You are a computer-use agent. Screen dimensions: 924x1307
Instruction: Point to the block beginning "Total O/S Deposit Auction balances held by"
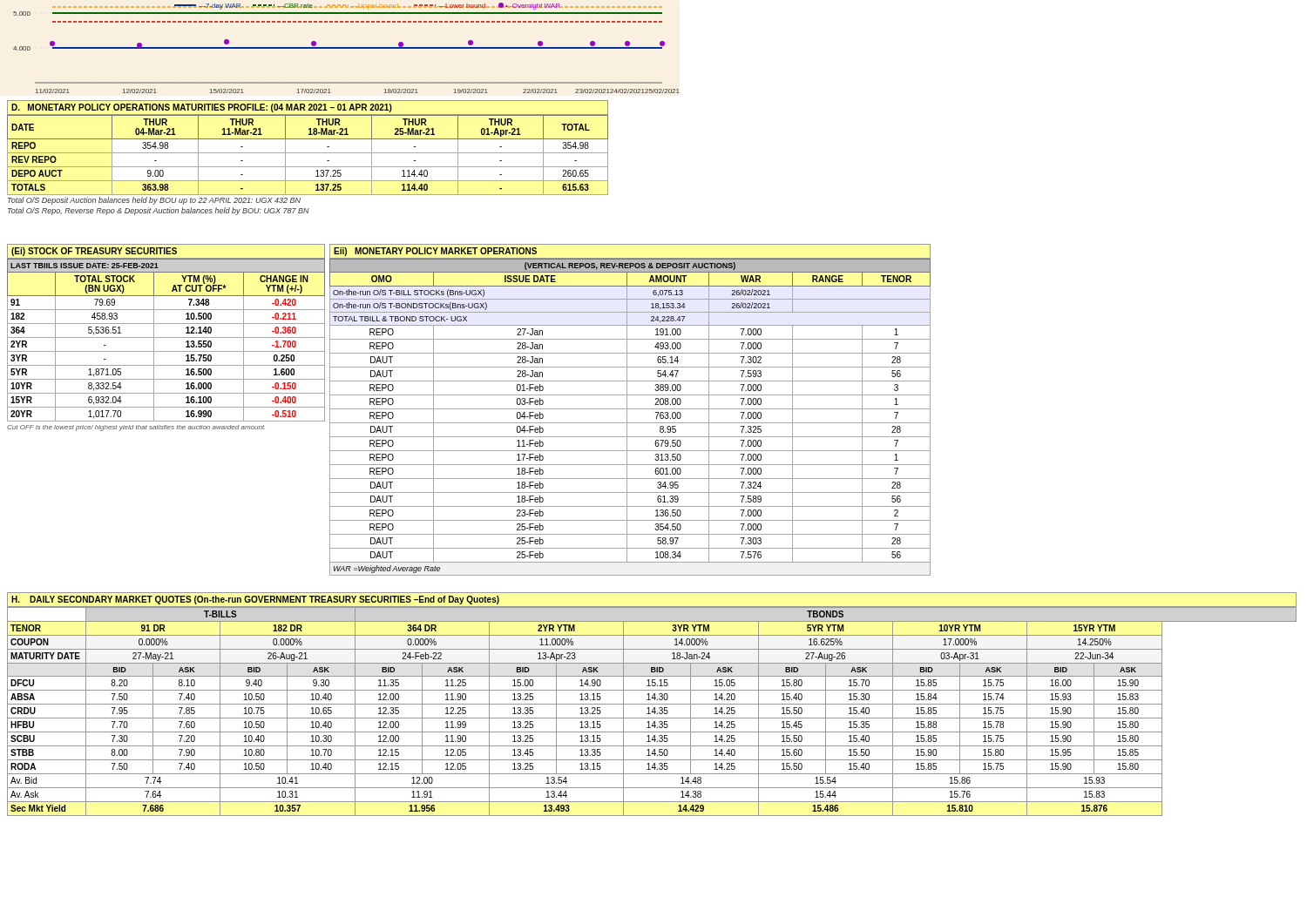[x=154, y=200]
